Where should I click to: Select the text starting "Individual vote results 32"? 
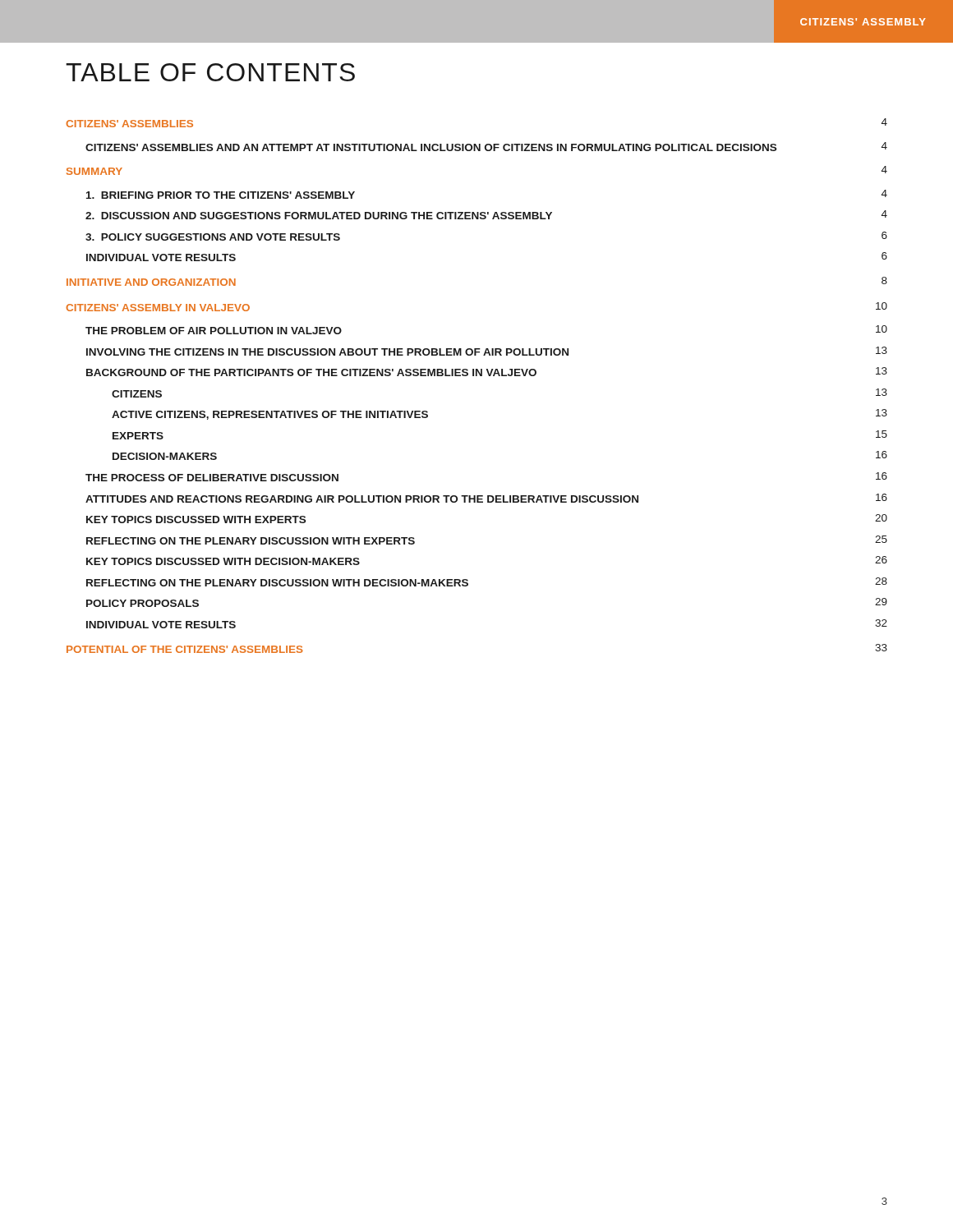[166, 624]
